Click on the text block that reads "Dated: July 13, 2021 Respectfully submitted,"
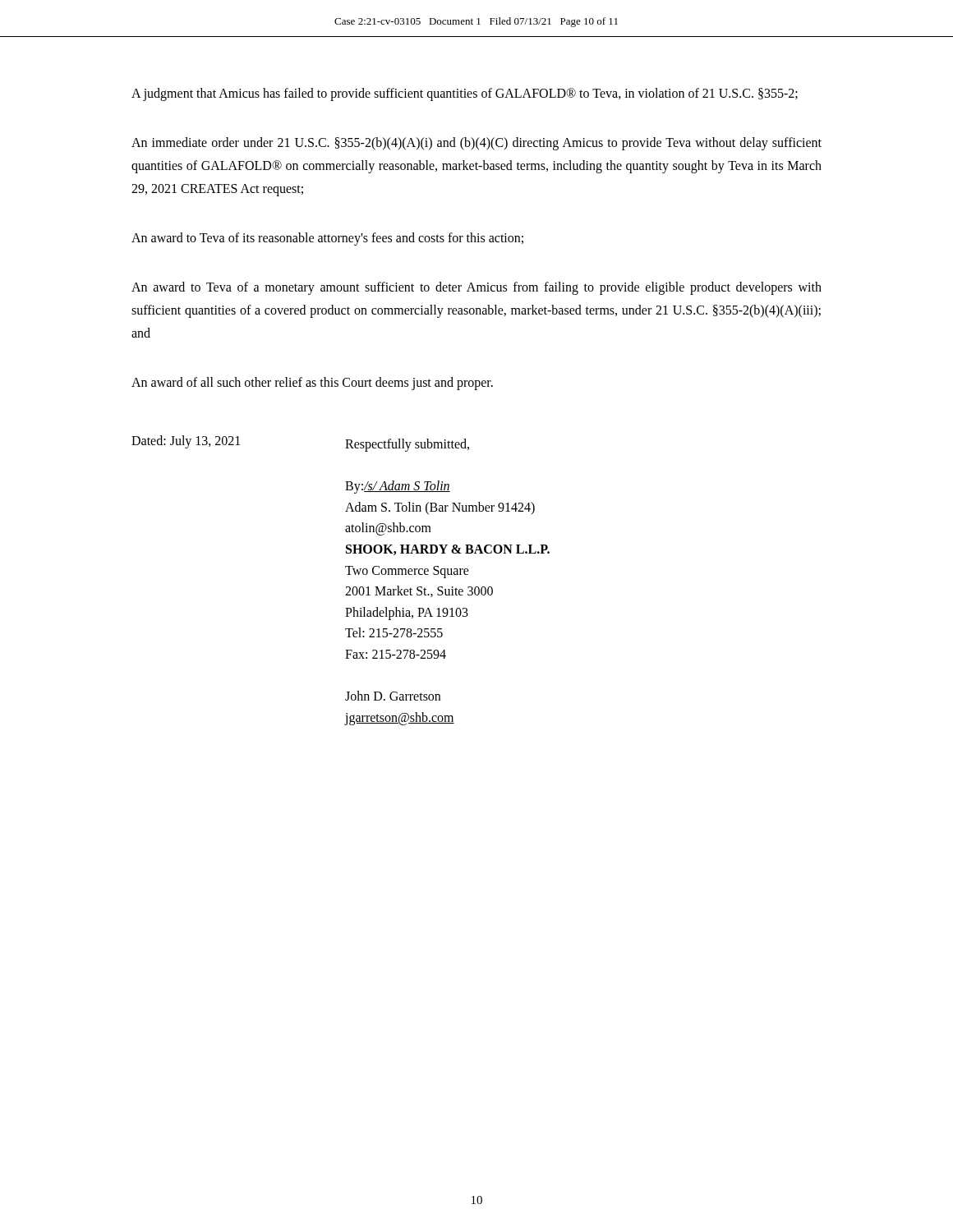The image size is (953, 1232). pyautogui.click(x=476, y=581)
